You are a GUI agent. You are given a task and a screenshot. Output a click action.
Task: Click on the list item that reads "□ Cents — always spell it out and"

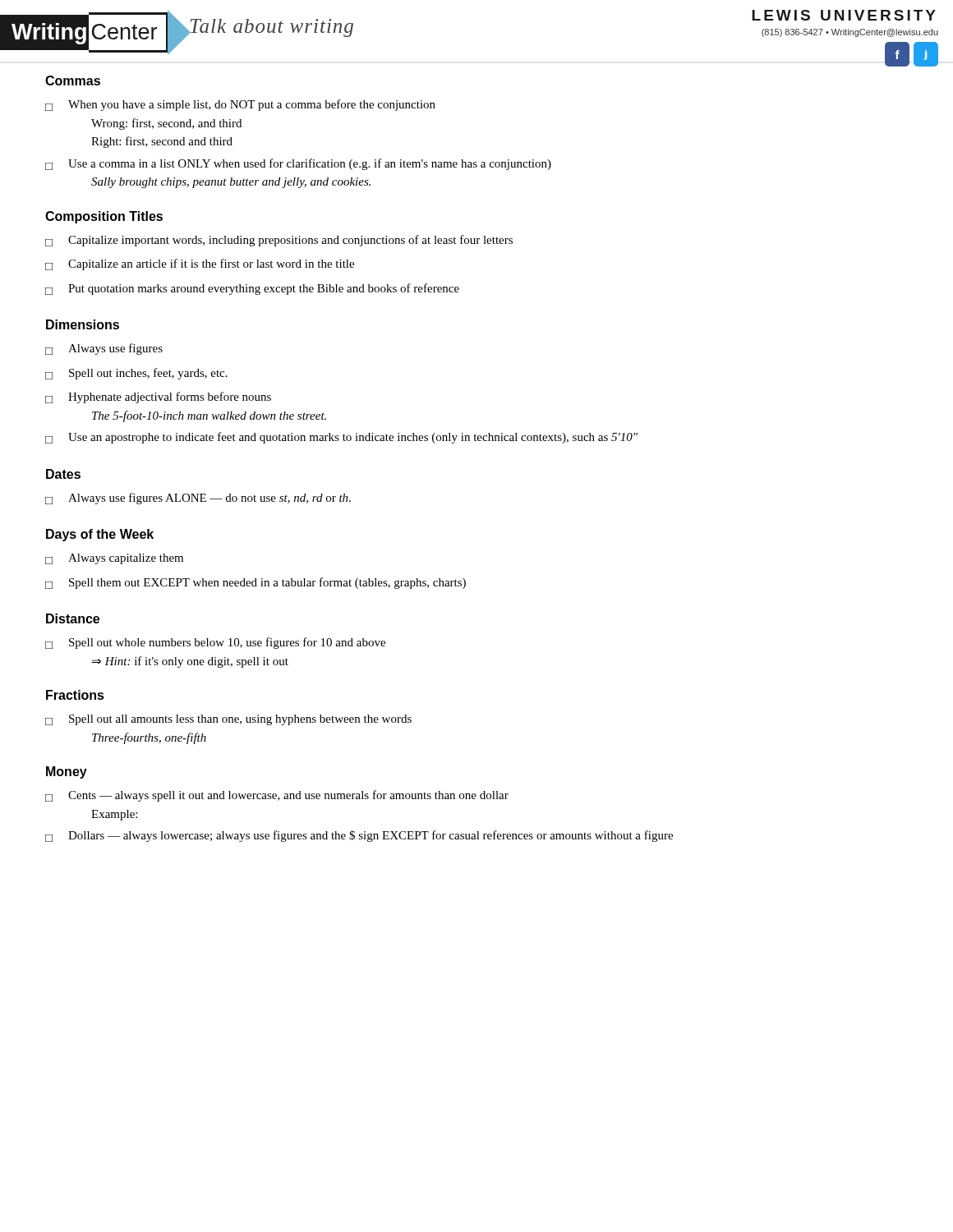[277, 804]
